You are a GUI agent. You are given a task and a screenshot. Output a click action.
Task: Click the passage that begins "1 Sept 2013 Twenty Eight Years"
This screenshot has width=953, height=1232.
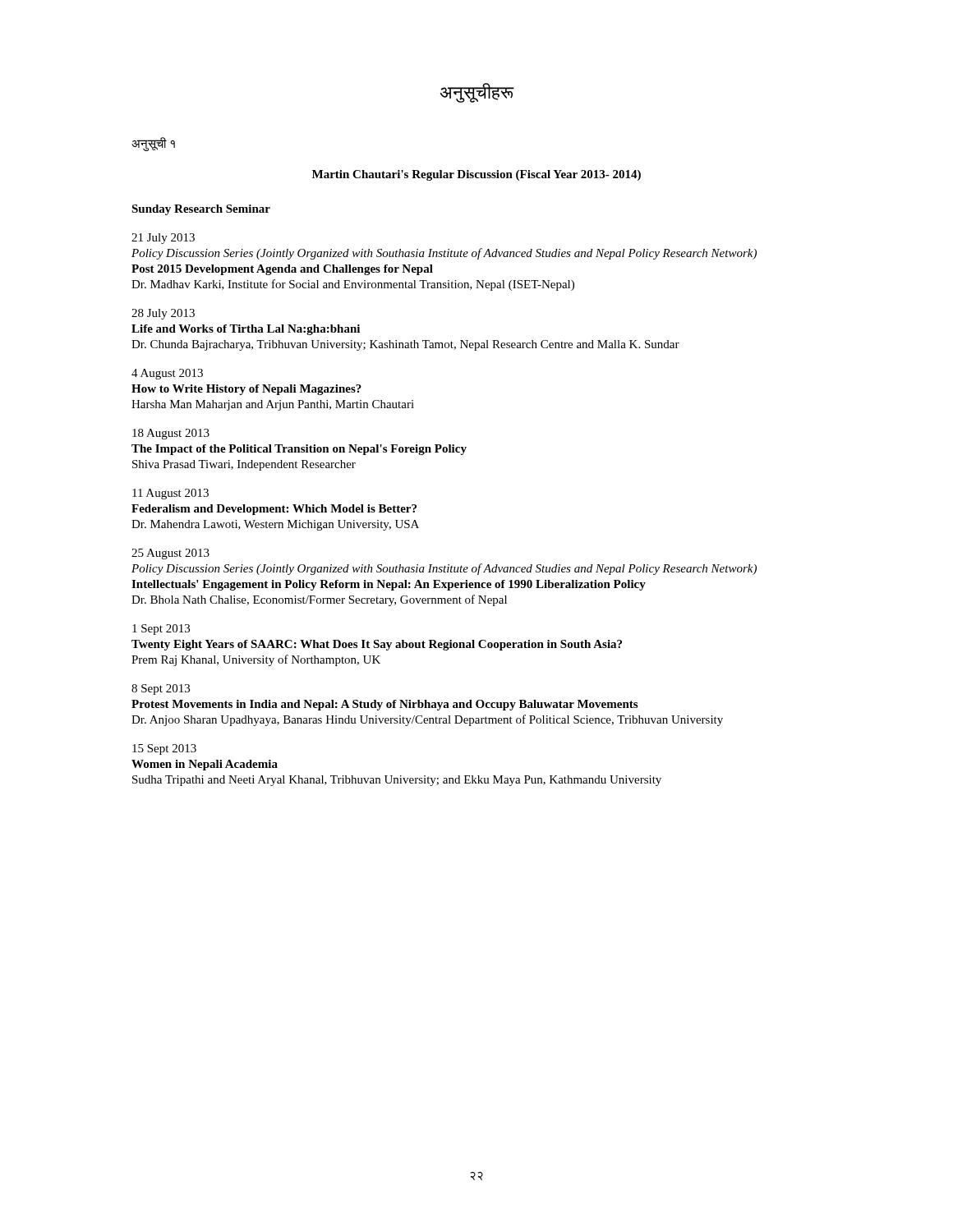pos(476,644)
